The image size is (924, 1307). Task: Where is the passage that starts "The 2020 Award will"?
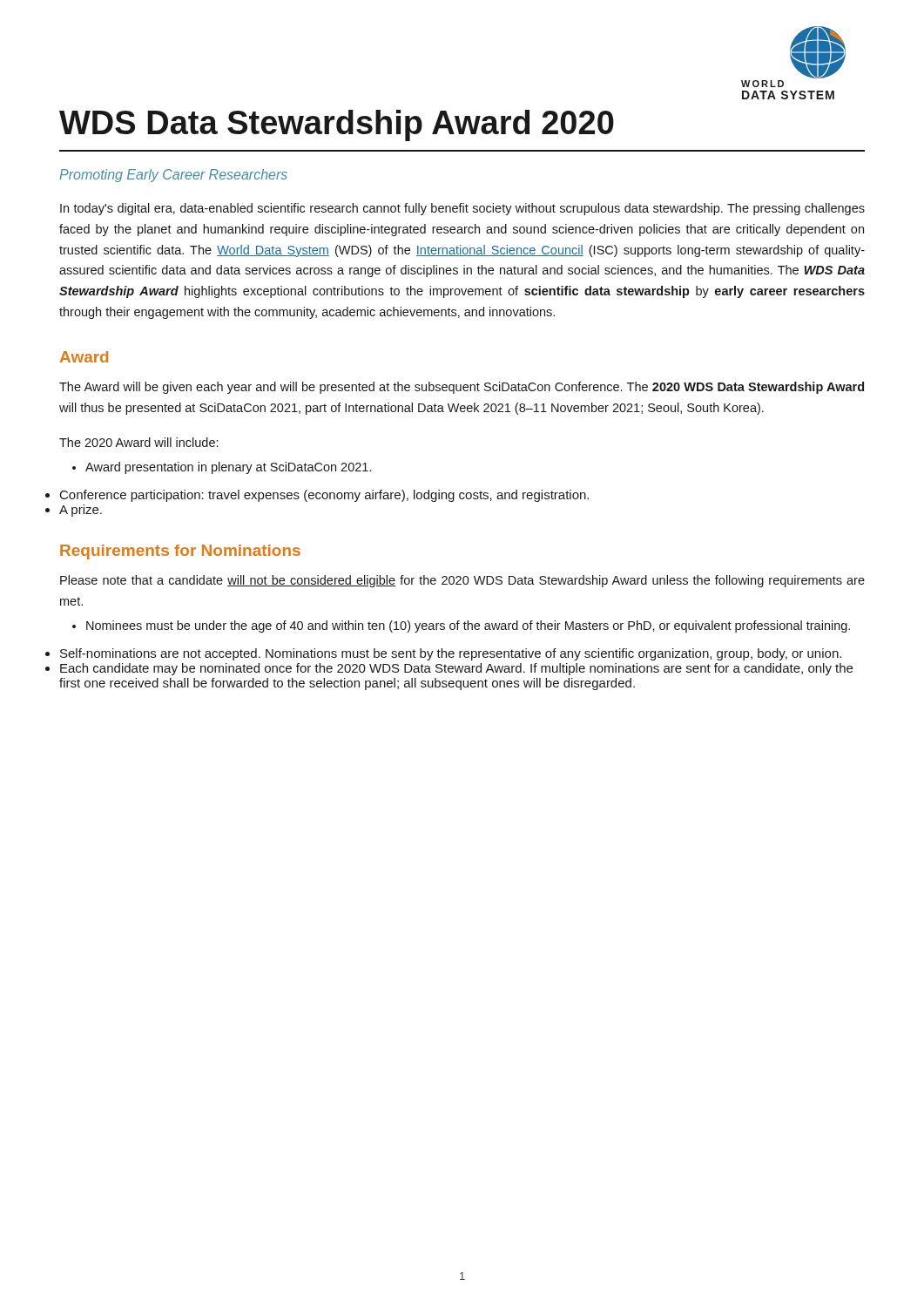[138, 442]
